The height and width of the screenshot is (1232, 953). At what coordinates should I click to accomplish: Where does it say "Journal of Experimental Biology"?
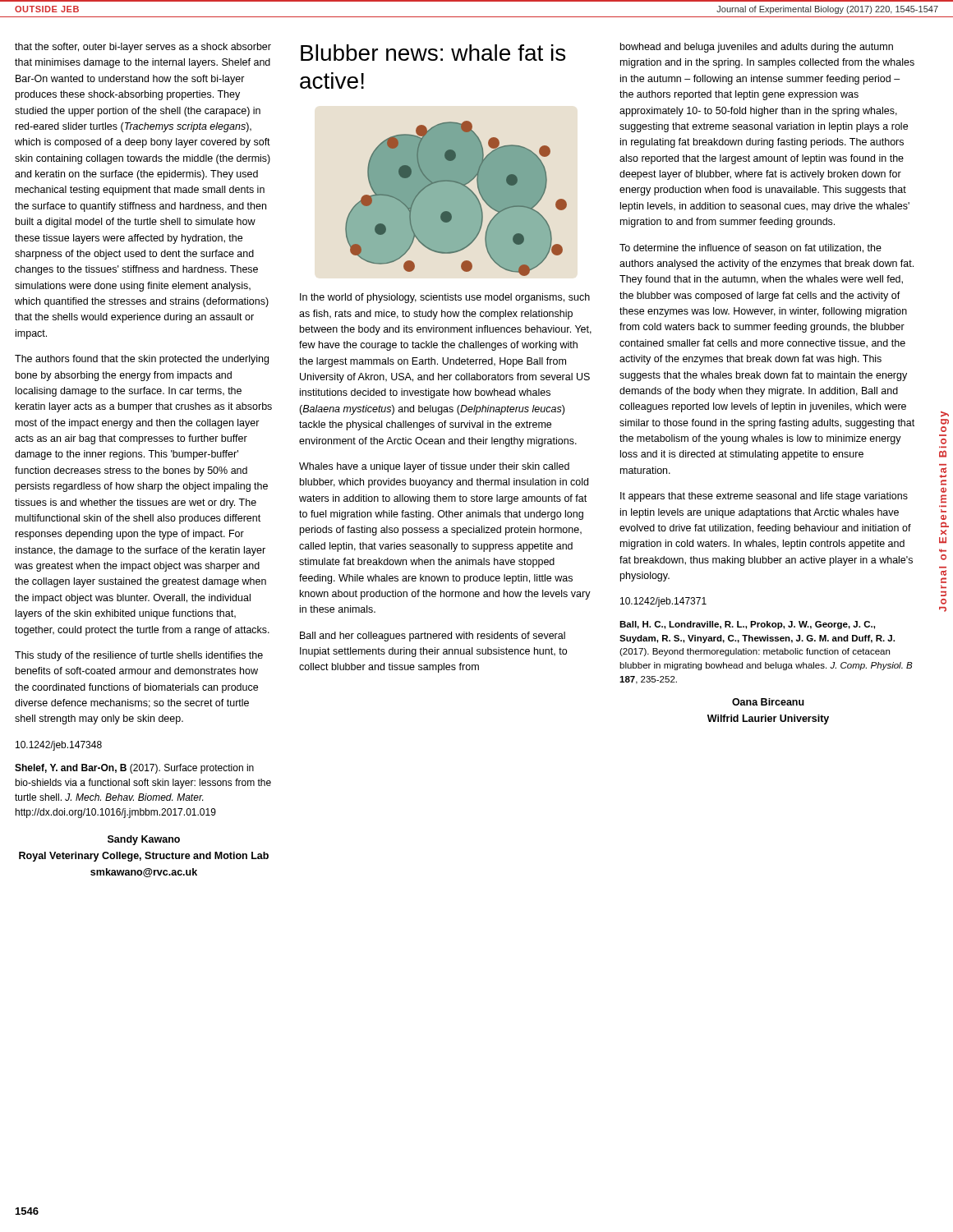click(x=943, y=511)
